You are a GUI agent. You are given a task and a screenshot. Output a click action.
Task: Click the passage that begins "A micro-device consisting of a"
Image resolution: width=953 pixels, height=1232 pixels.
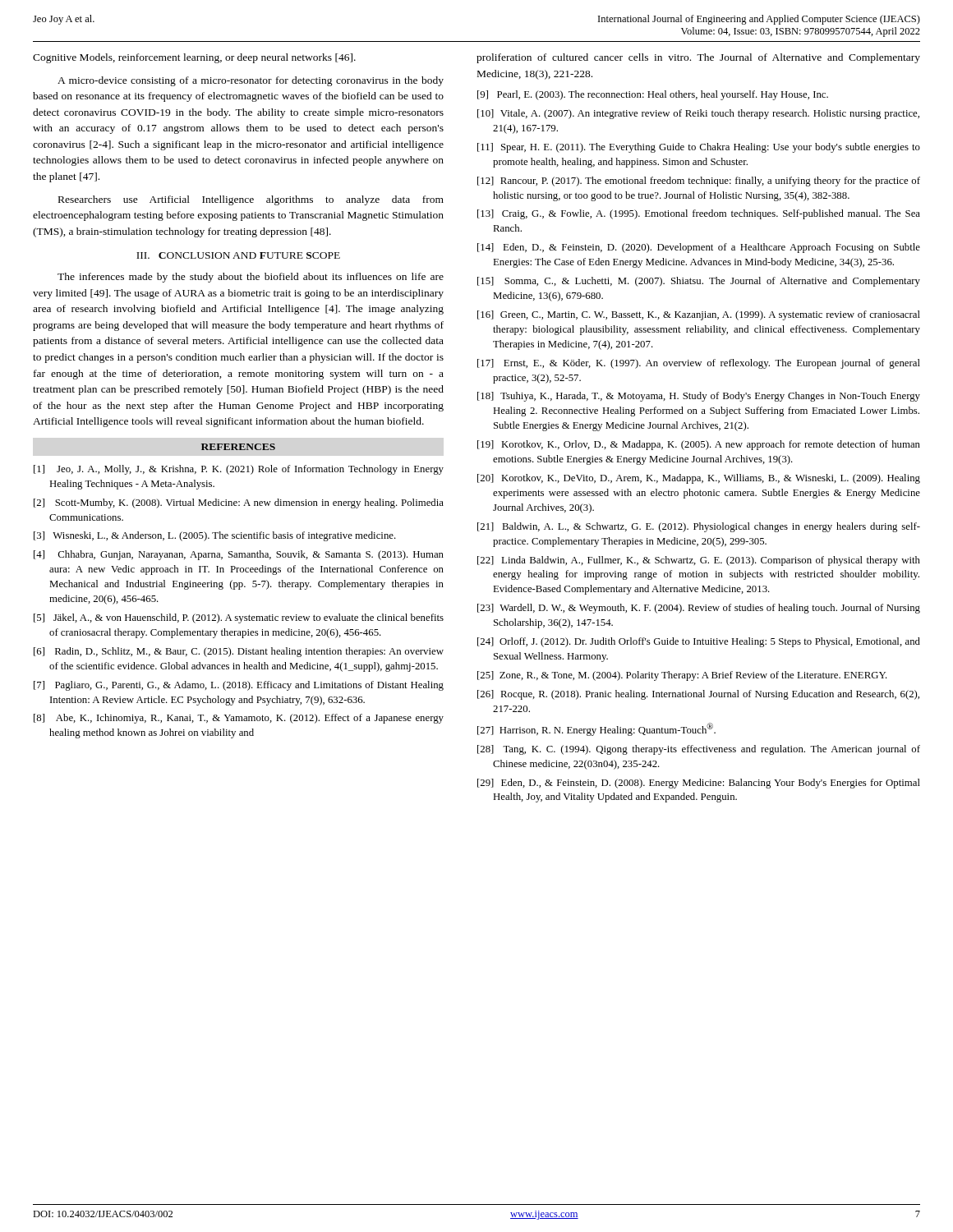point(238,128)
